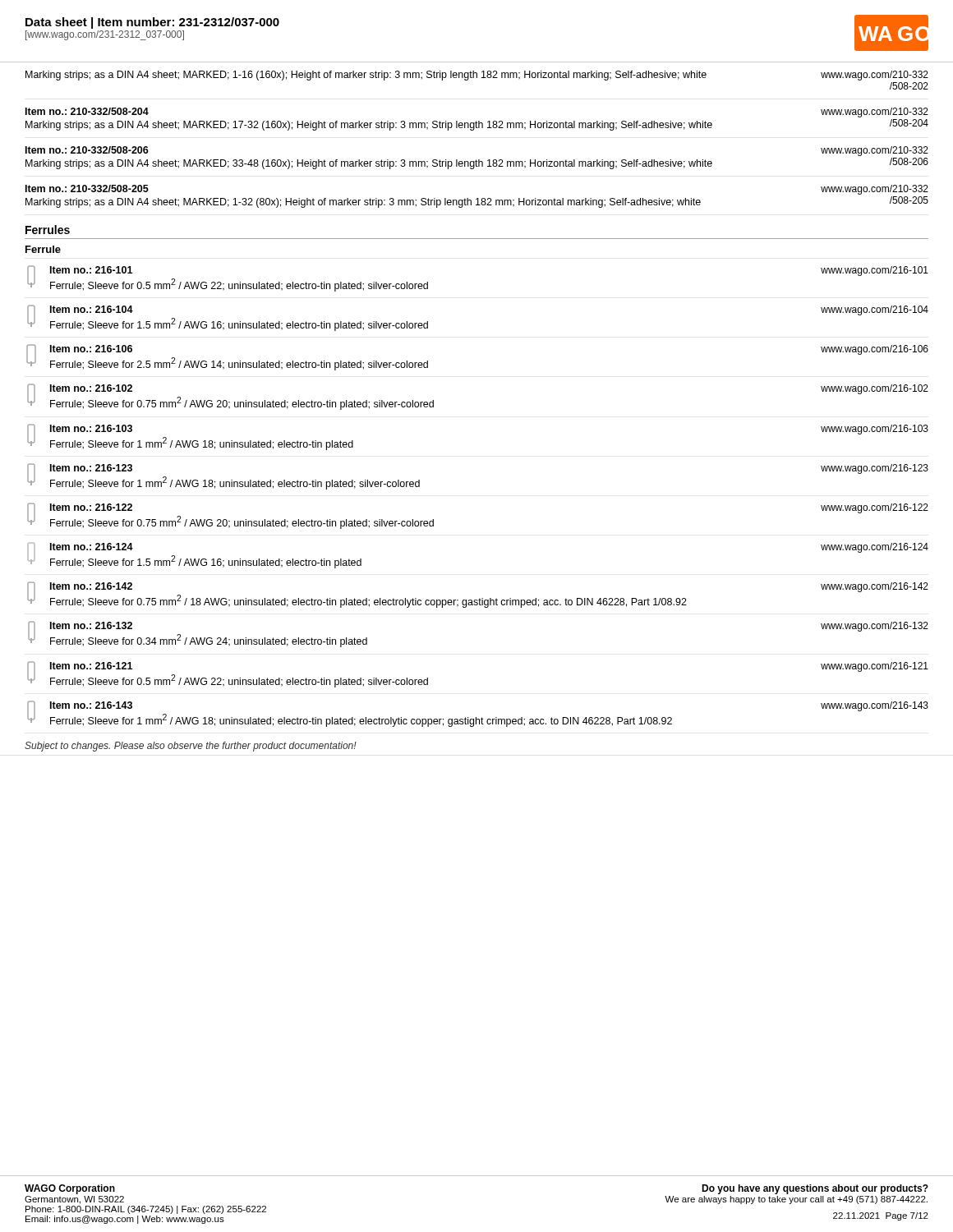Locate the element starting "Marking strips; as a"
This screenshot has height=1232, width=953.
pos(476,81)
